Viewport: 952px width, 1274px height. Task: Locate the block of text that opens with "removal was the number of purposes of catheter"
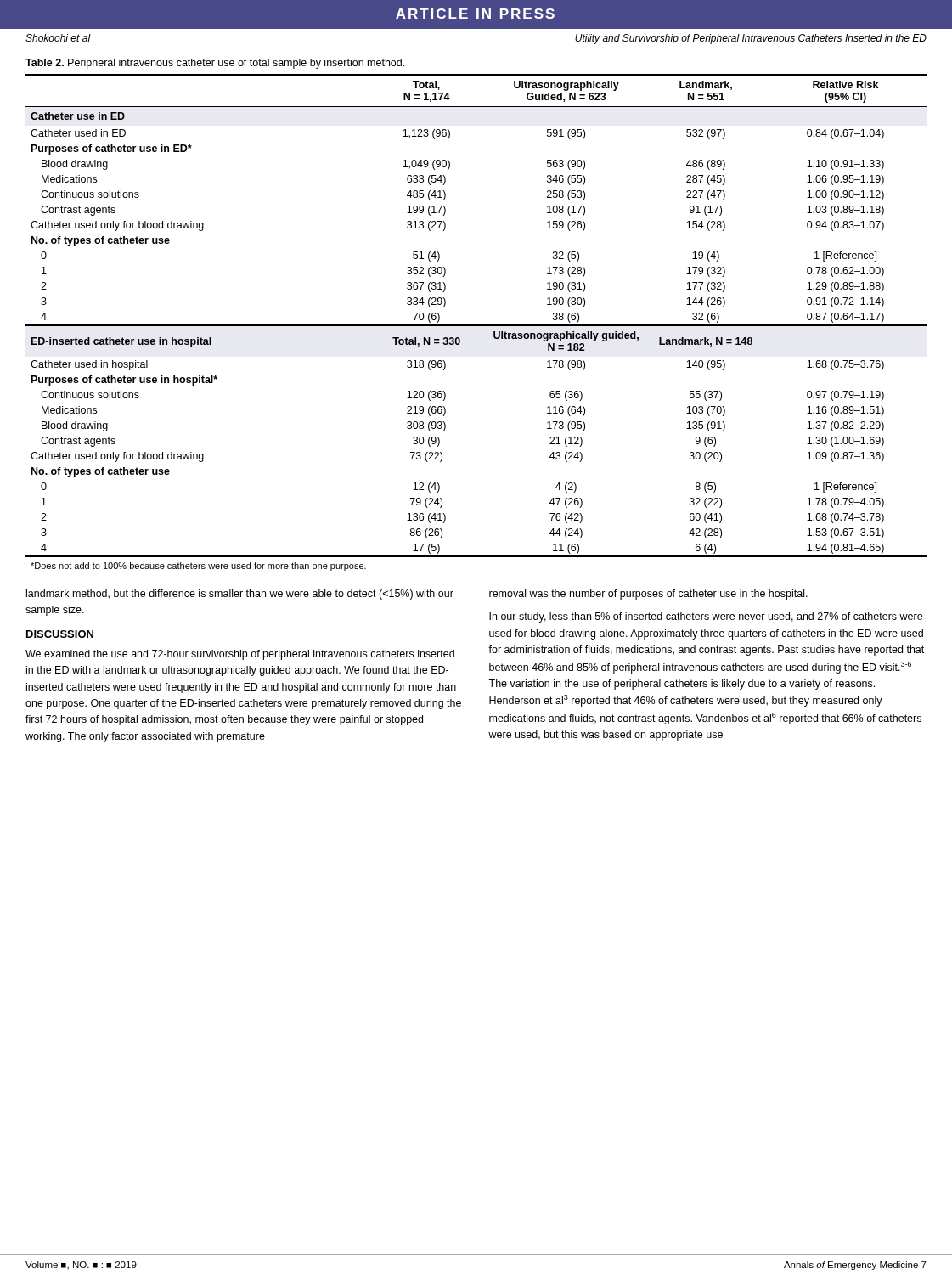[x=648, y=594]
